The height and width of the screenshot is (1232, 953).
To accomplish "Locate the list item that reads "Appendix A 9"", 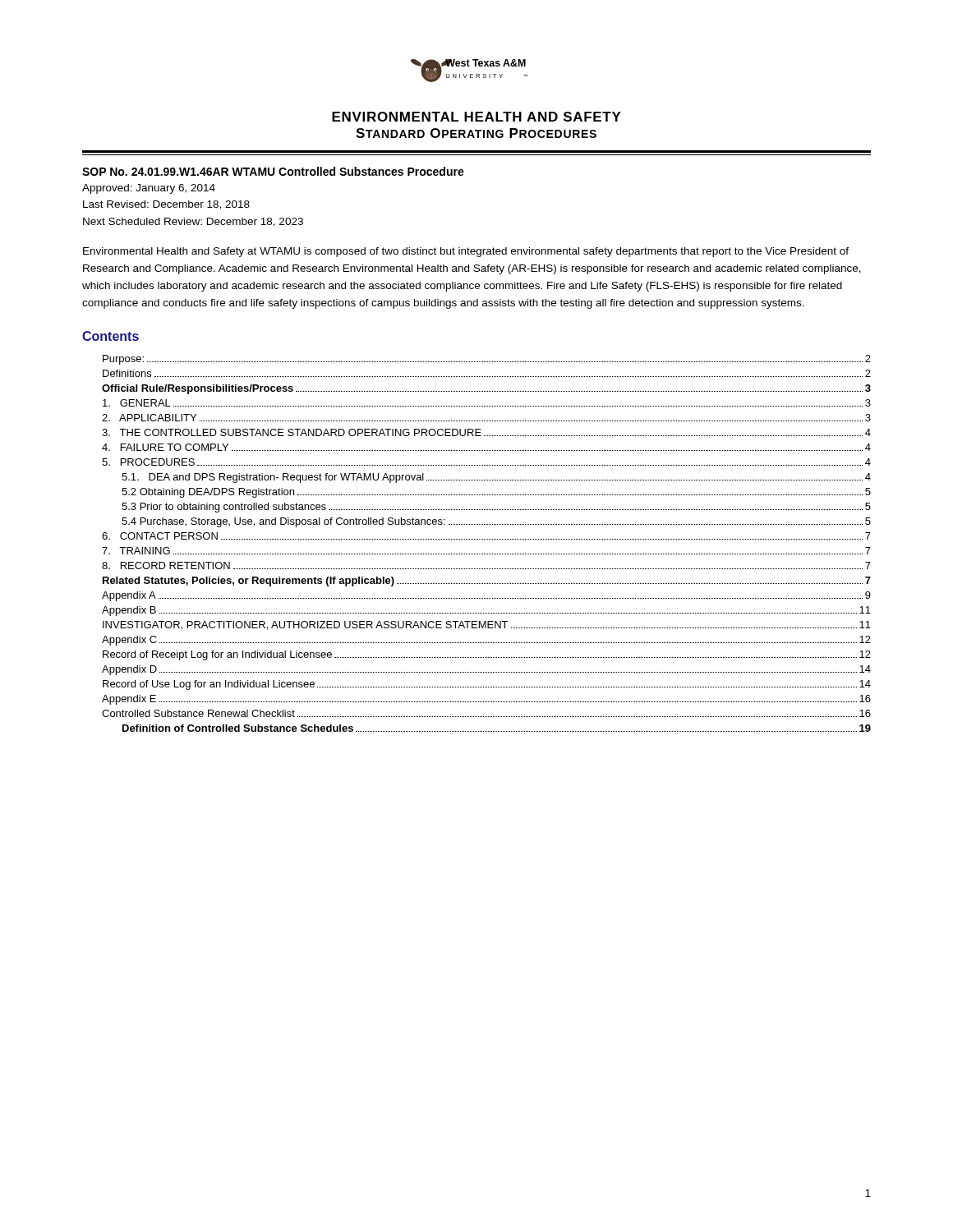I will point(476,595).
